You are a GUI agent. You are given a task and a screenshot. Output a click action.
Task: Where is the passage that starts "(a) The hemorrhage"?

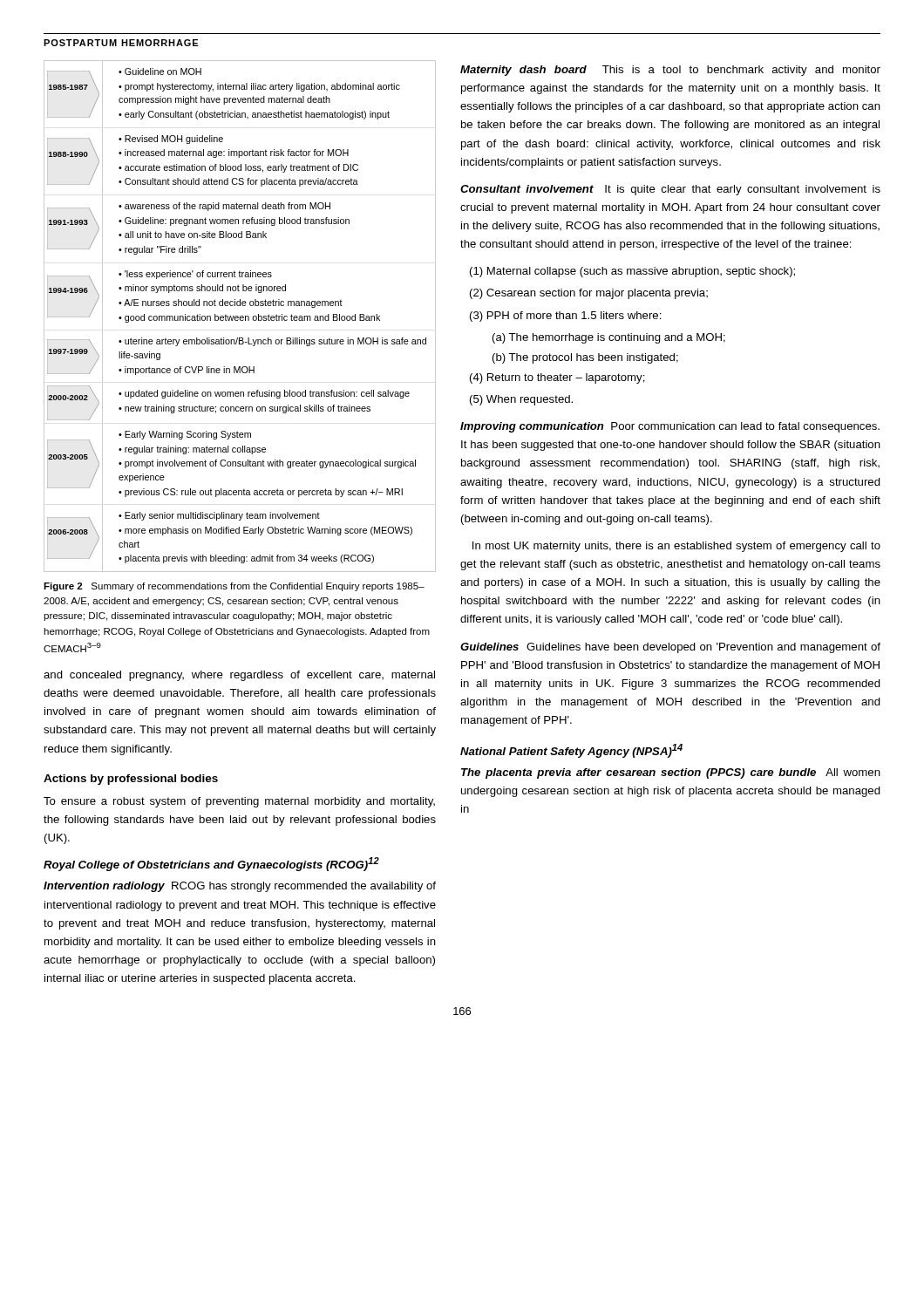coord(609,337)
